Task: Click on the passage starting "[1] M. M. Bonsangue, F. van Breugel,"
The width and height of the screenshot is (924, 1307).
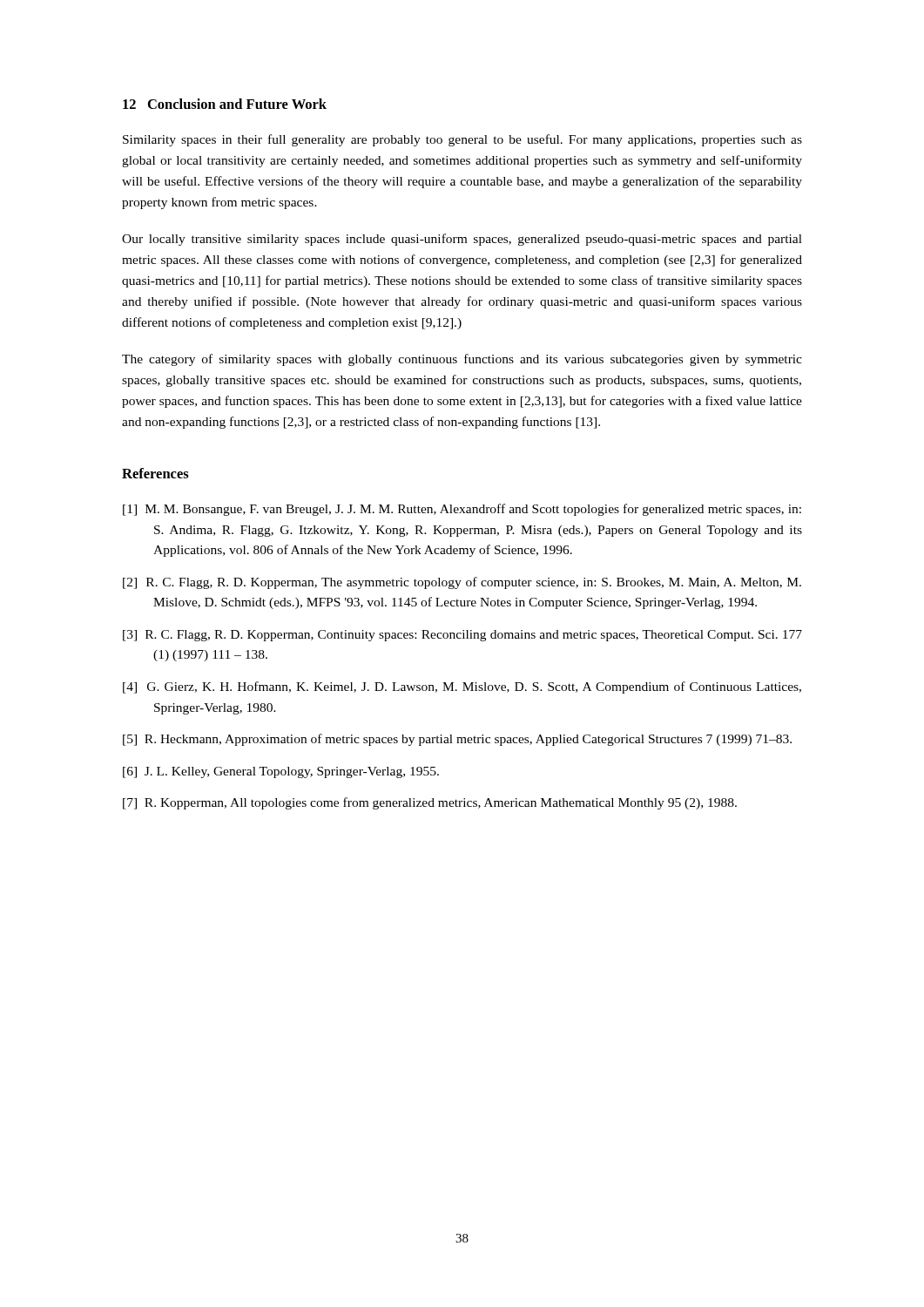Action: click(x=462, y=529)
